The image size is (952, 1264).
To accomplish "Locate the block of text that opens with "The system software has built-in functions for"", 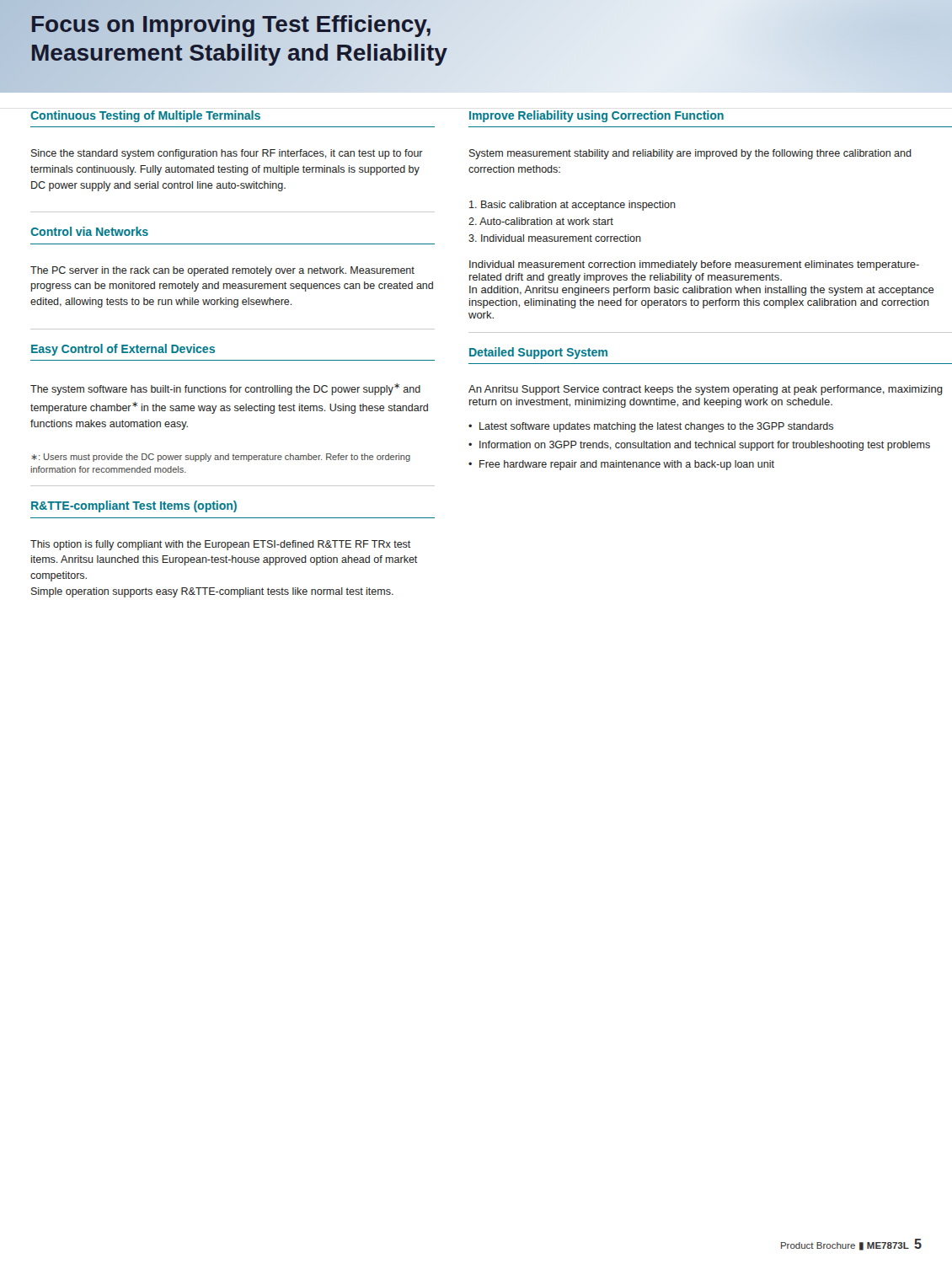I will pyautogui.click(x=233, y=406).
